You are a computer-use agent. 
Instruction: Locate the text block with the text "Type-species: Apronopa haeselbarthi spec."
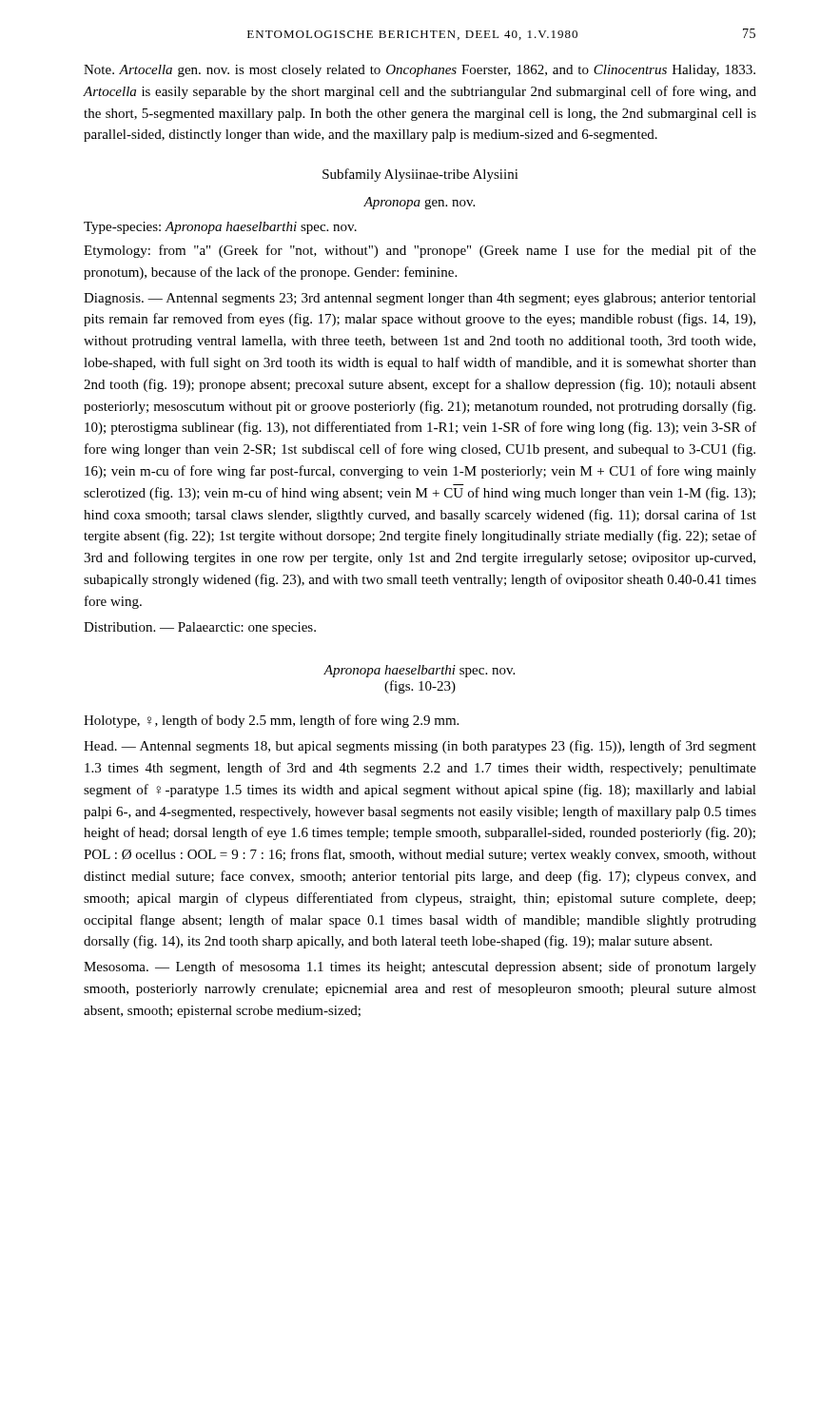click(x=220, y=228)
